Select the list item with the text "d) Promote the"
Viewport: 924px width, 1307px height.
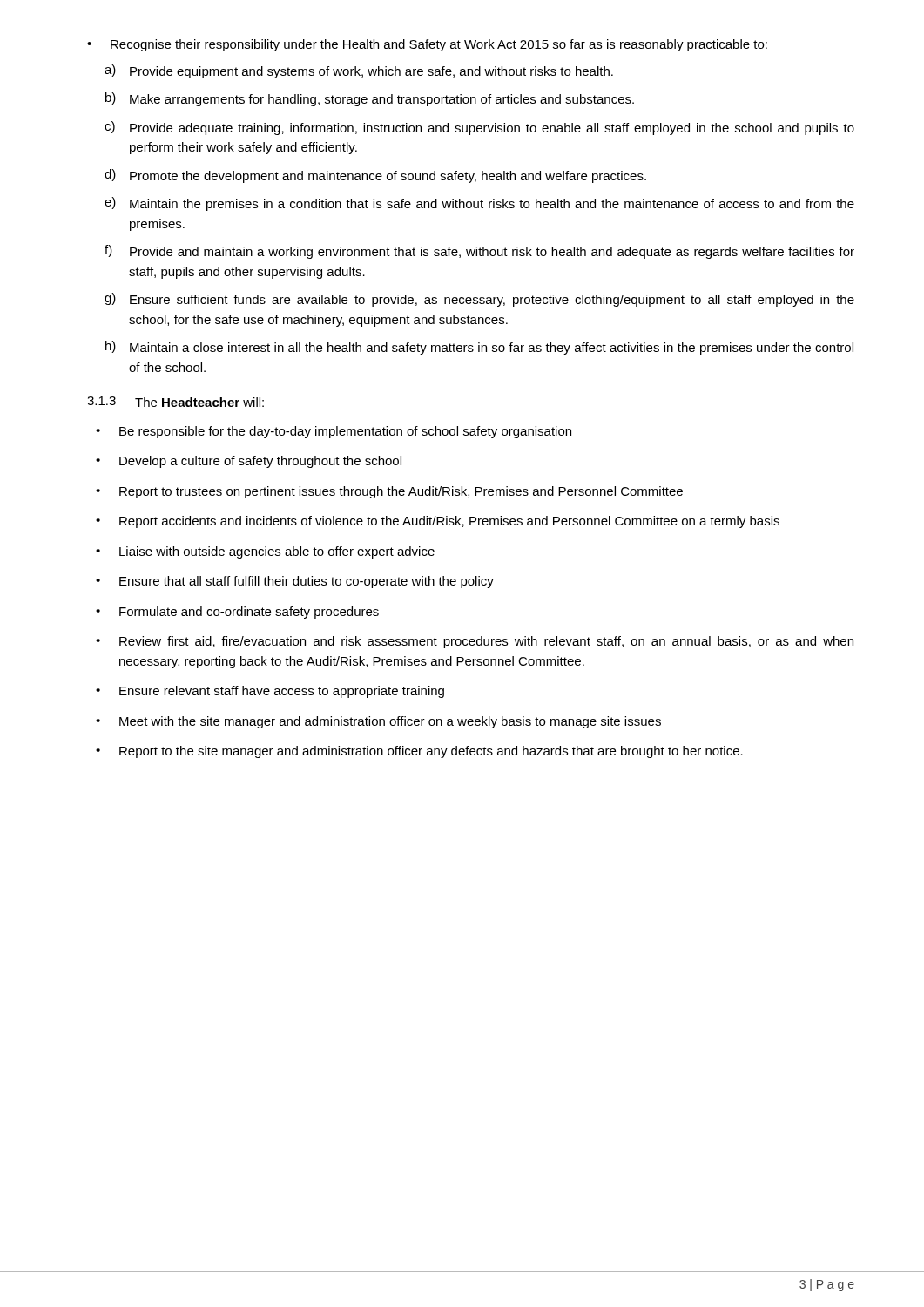point(479,176)
